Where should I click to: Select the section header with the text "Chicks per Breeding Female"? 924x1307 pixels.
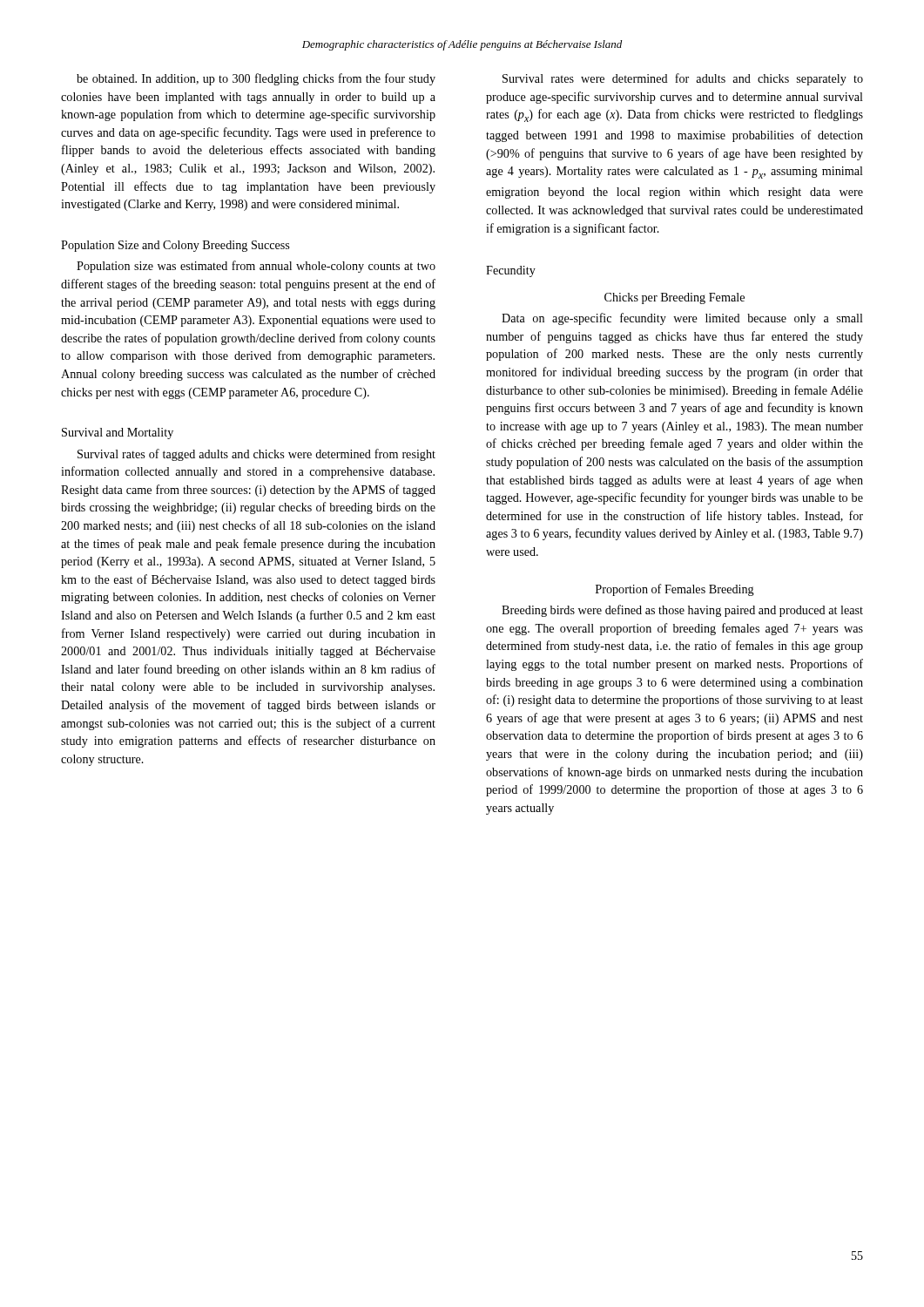click(x=675, y=297)
